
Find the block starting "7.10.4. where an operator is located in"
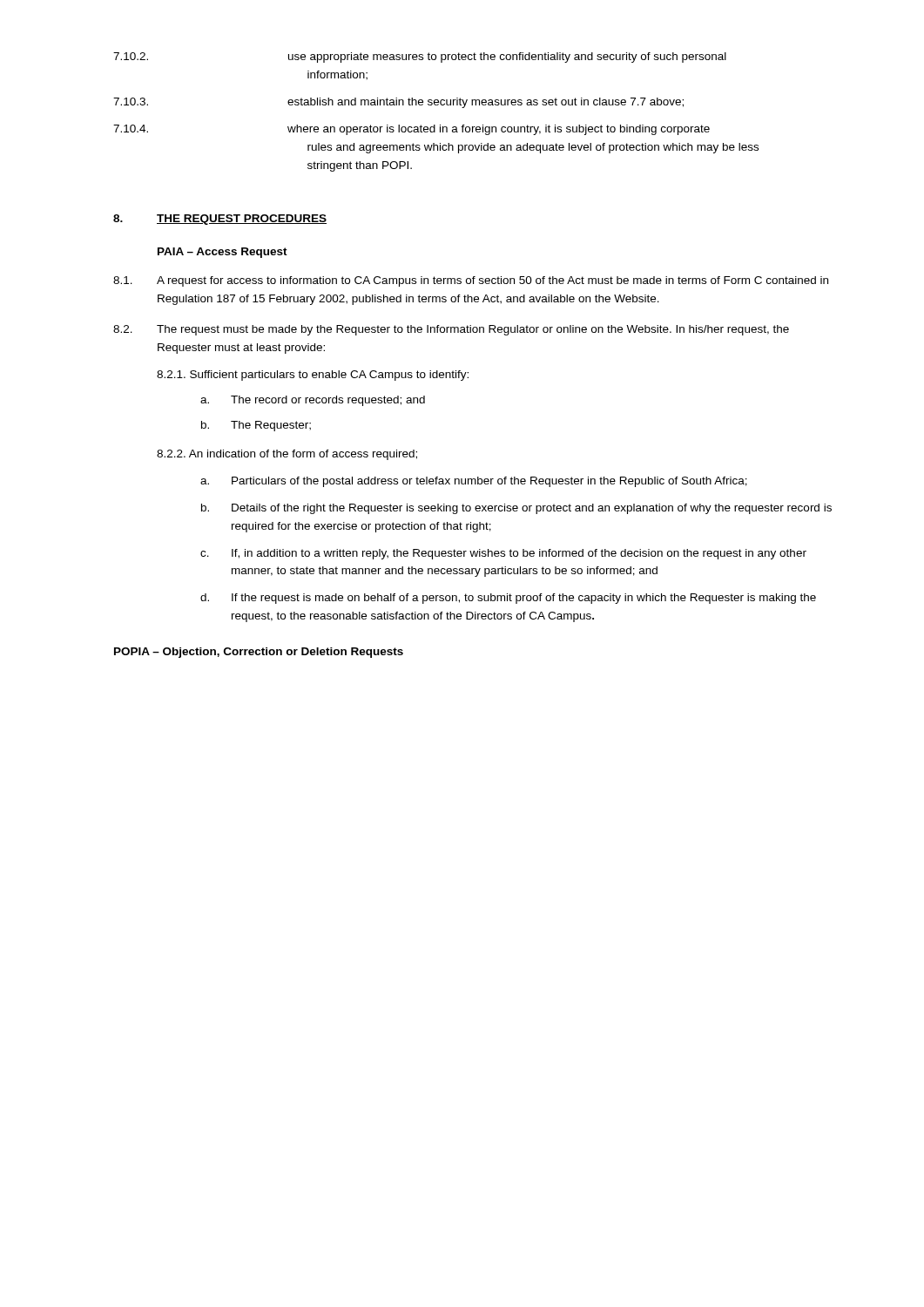479,147
